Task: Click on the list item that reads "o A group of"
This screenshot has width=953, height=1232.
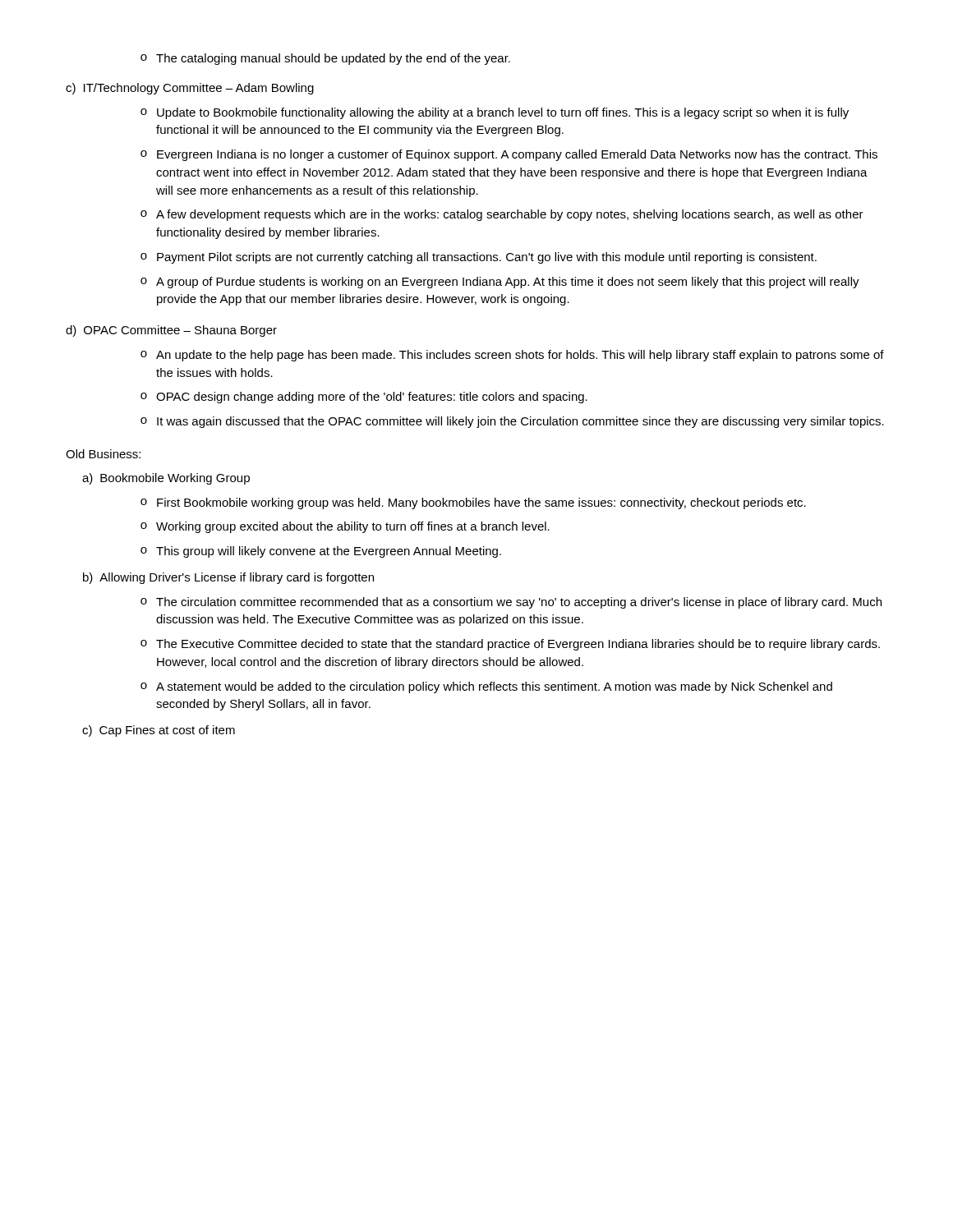Action: point(509,290)
